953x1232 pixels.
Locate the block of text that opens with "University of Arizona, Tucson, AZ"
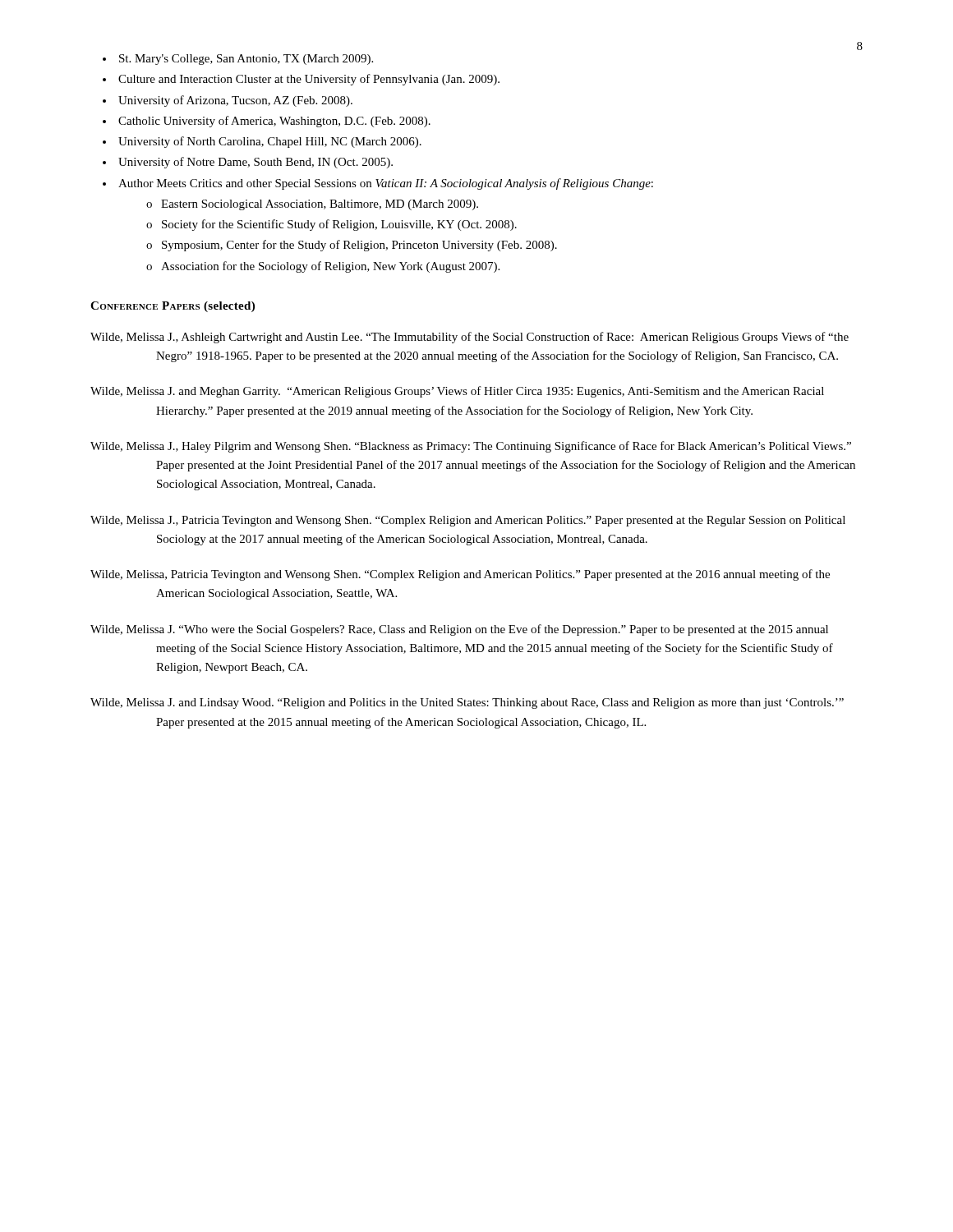point(235,101)
